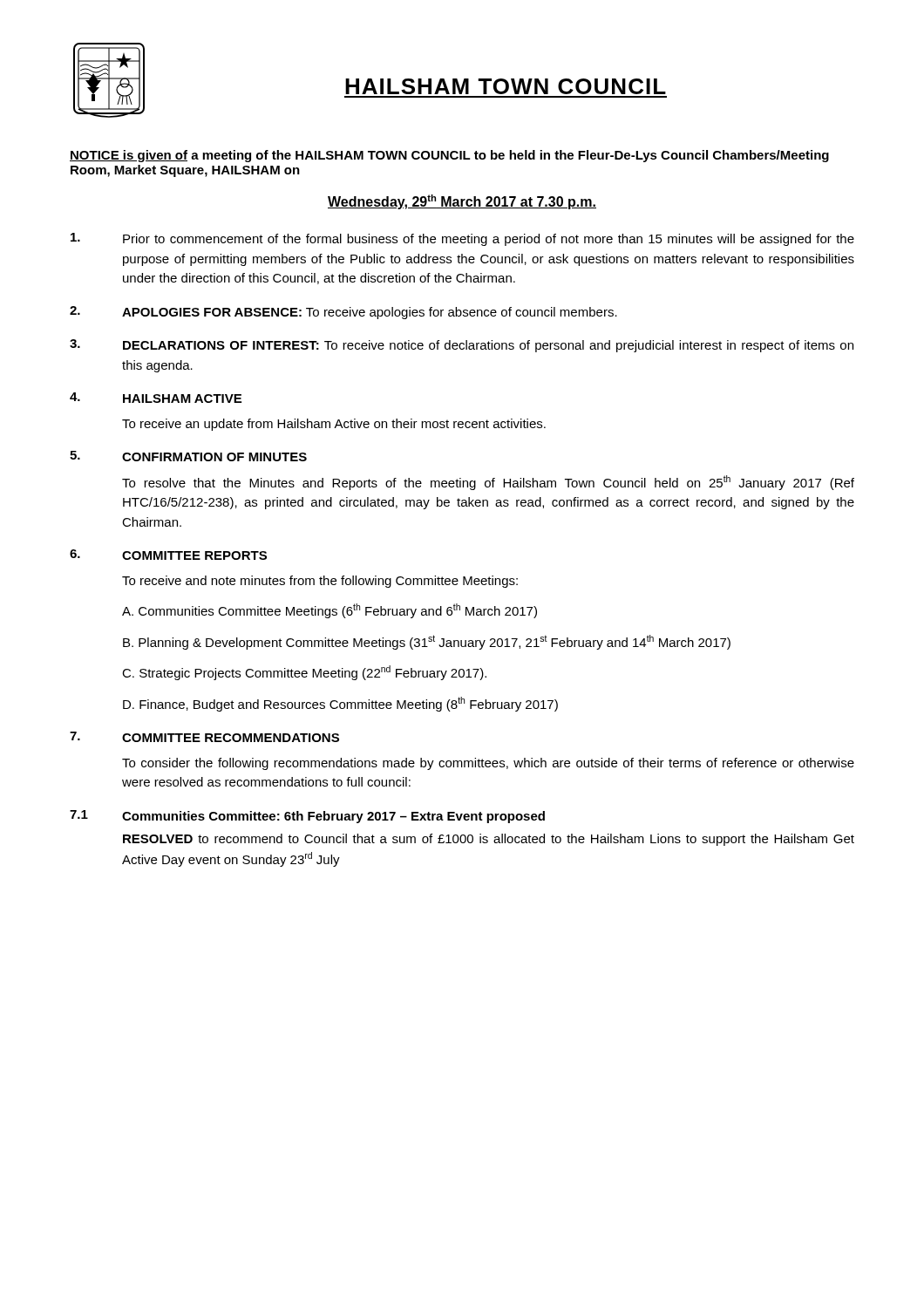Select the text block with the text "To receive an update"
Viewport: 924px width, 1308px height.
[488, 424]
